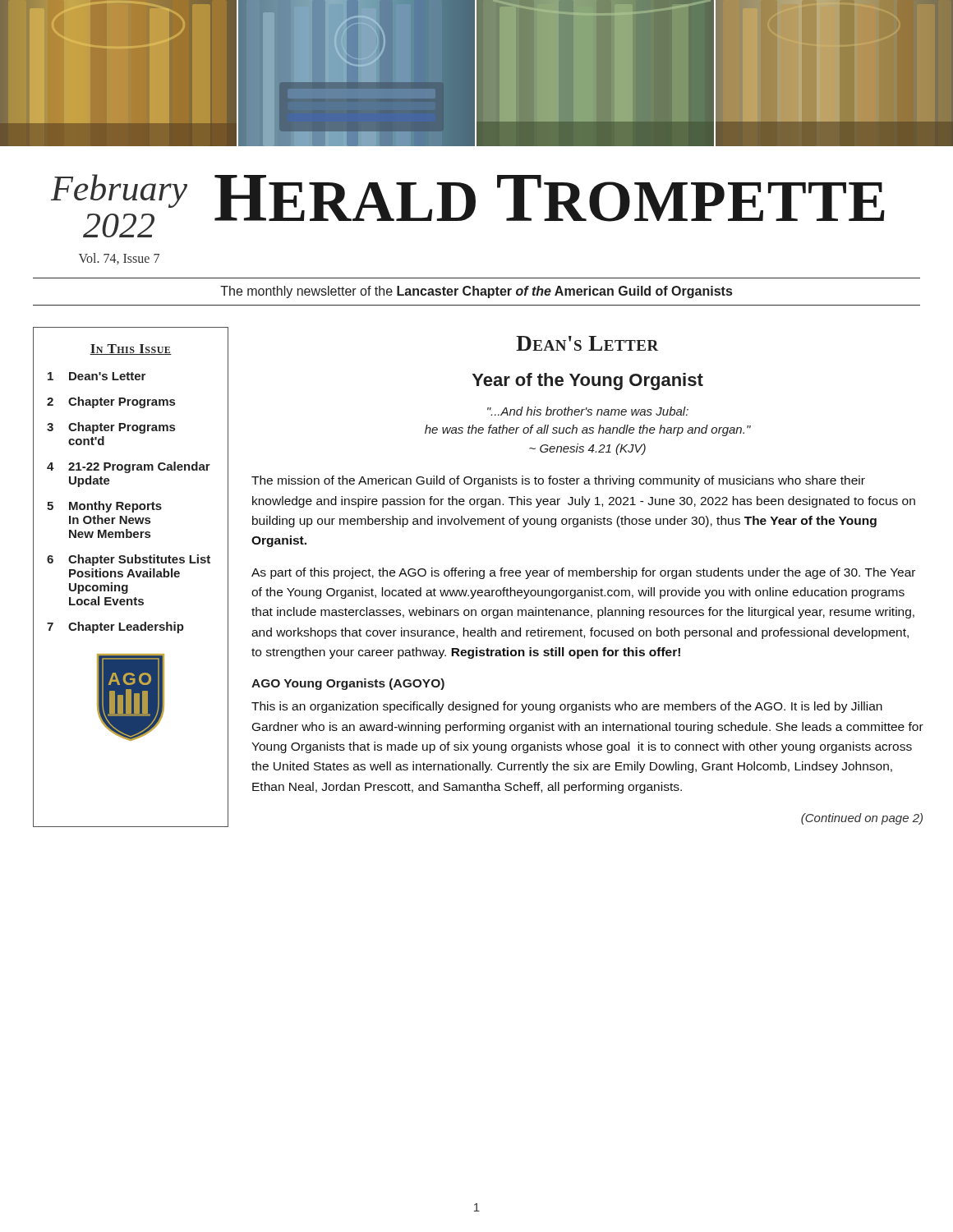Find "7 Chapter Leadership" on this page

tap(115, 626)
